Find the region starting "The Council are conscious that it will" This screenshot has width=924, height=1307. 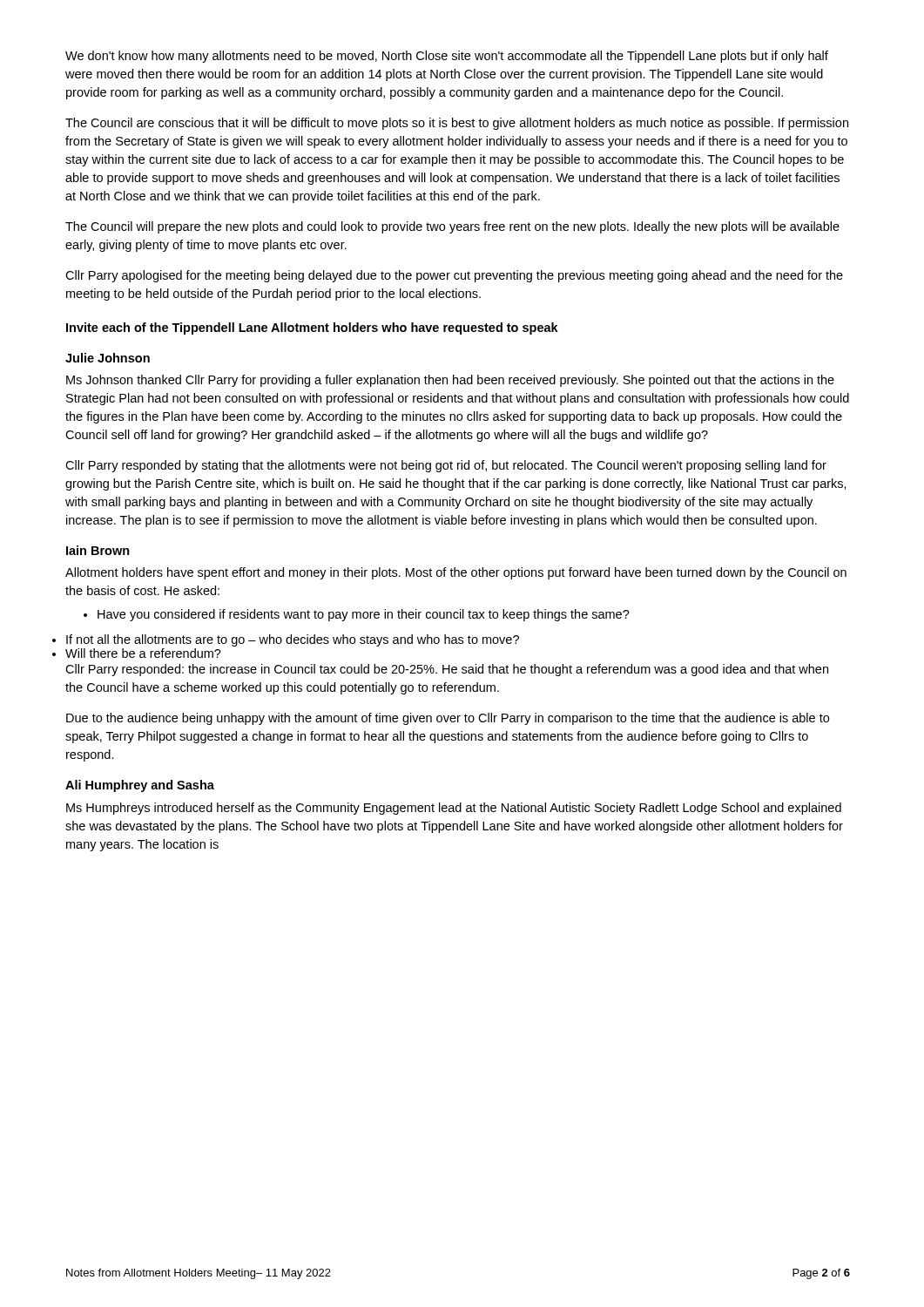point(458,160)
